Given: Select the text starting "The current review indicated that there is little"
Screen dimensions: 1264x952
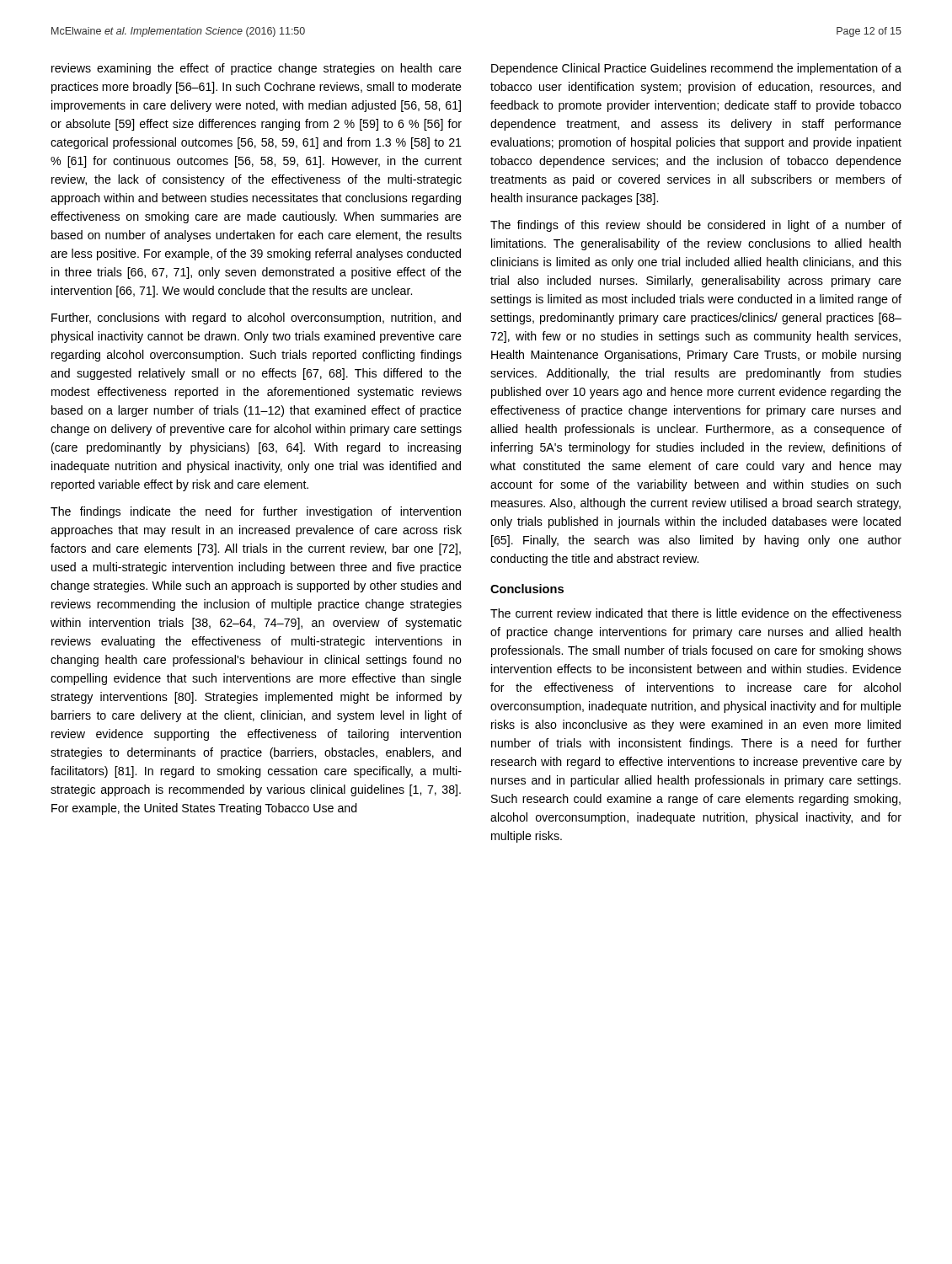Looking at the screenshot, I should (x=696, y=724).
